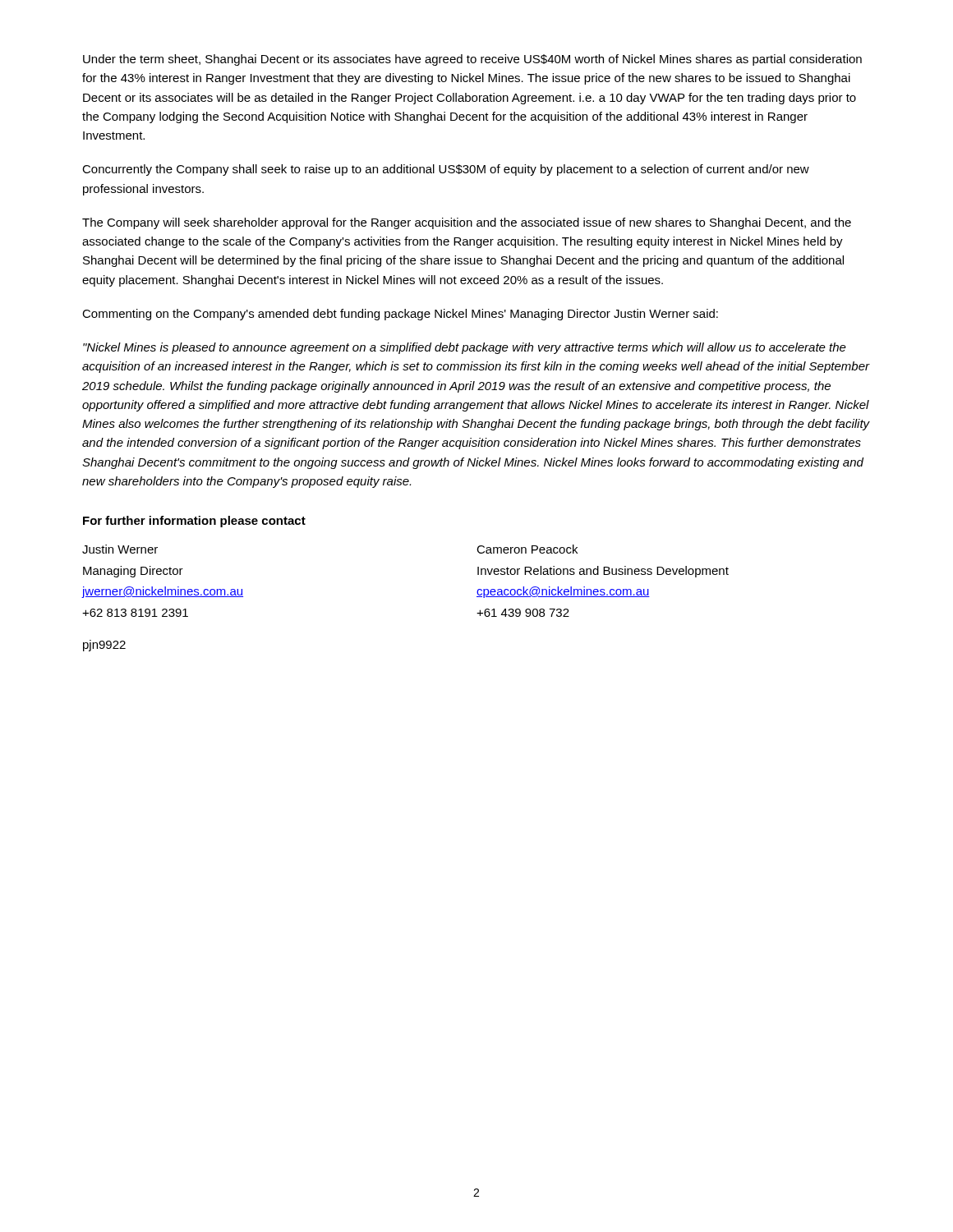
Task: Where is the passage that starts ""Nickel Mines is pleased"?
Action: (476, 414)
